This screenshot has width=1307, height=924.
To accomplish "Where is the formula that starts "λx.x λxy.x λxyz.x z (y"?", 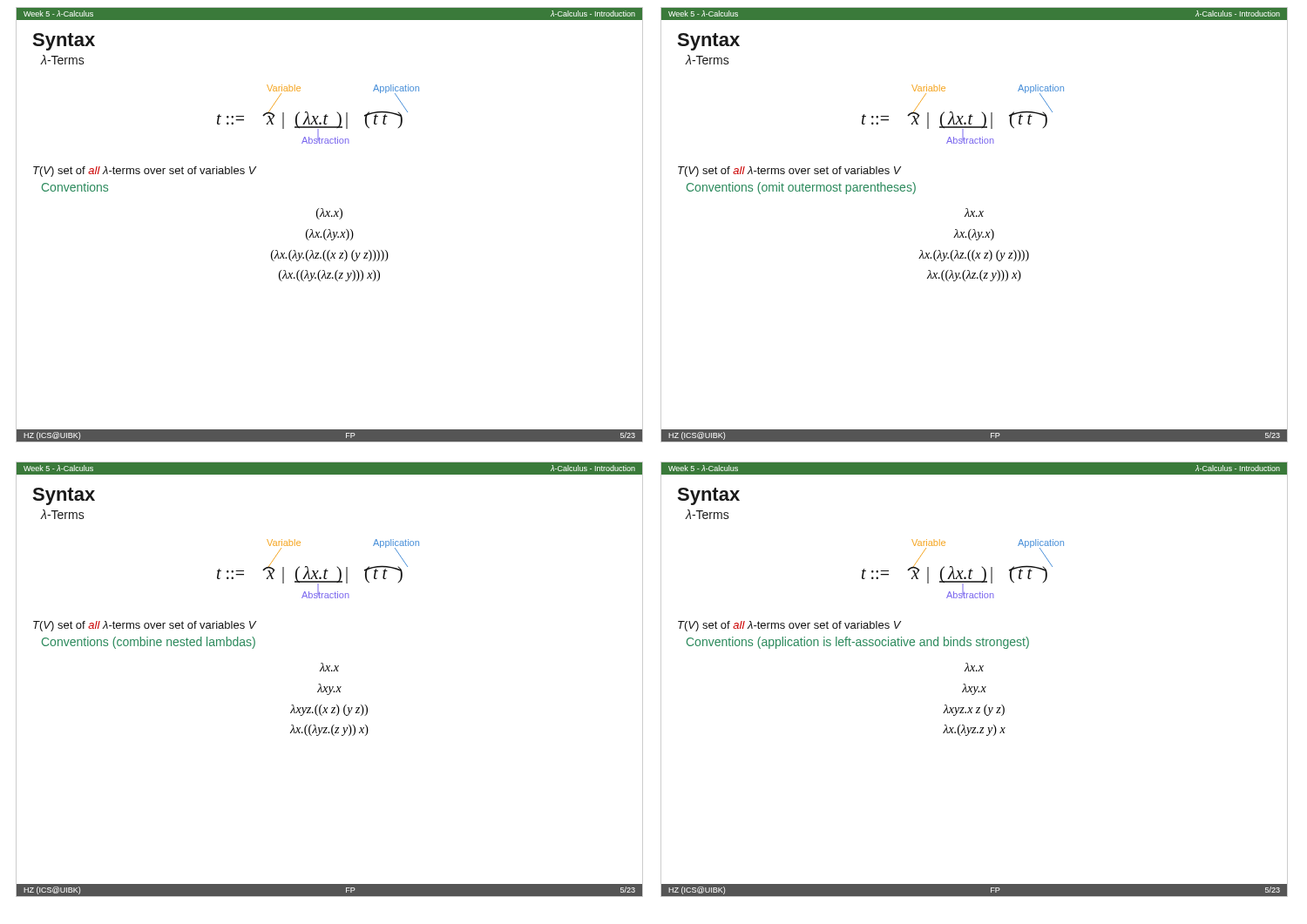I will tap(974, 699).
